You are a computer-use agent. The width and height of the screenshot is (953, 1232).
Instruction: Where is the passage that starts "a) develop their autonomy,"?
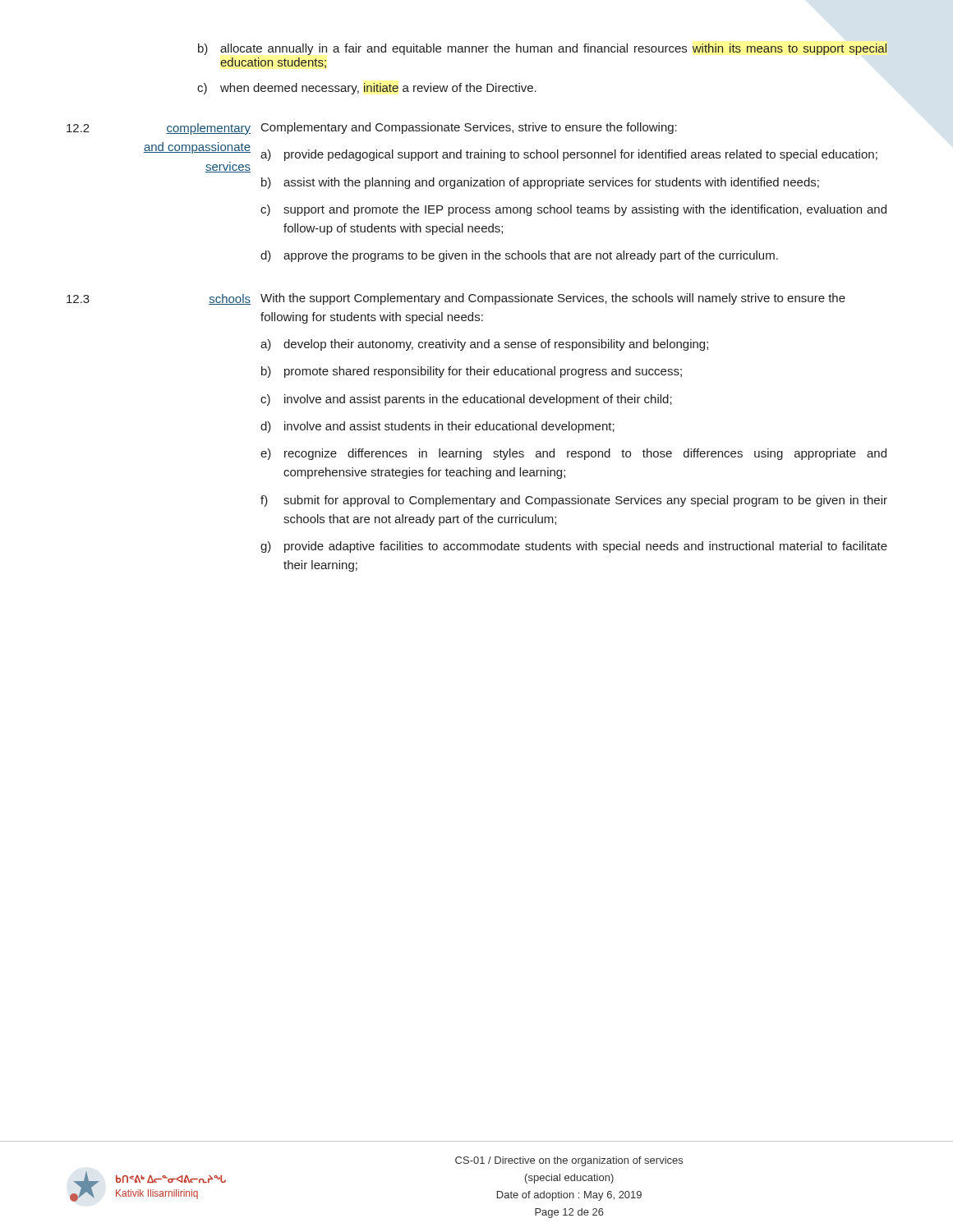tap(574, 344)
